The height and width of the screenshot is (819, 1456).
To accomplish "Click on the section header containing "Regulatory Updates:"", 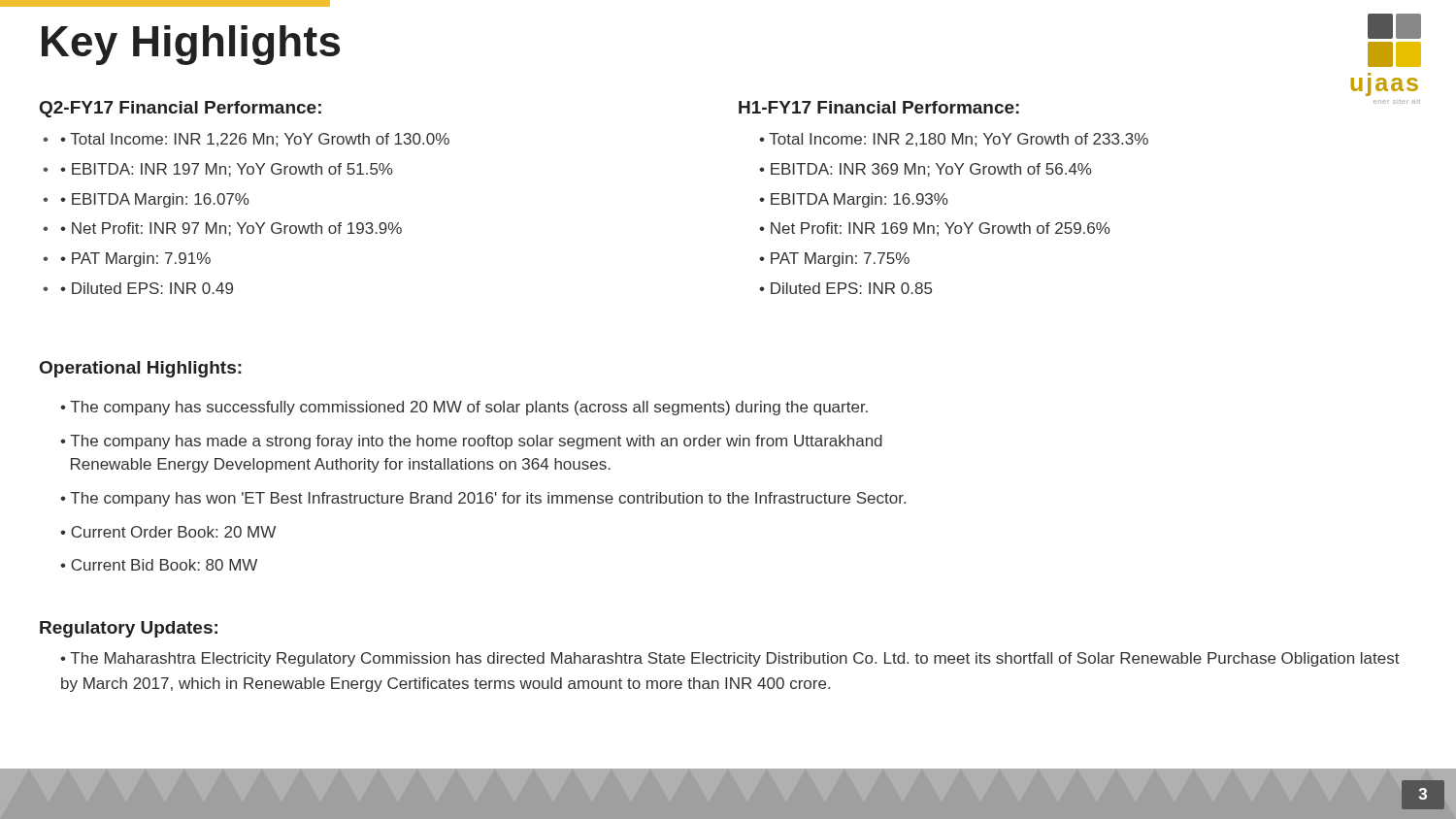I will (129, 629).
